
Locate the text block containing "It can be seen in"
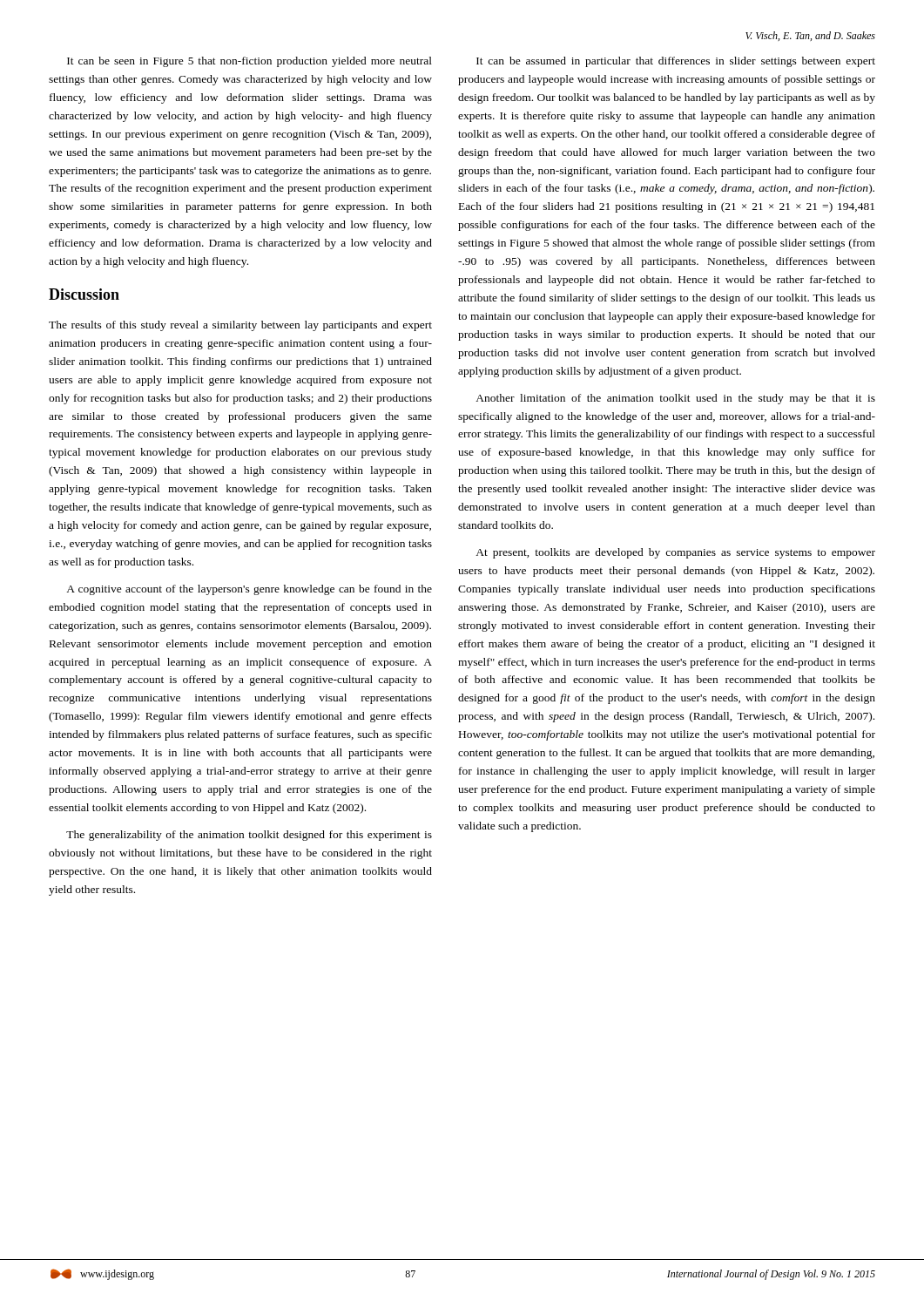[240, 162]
